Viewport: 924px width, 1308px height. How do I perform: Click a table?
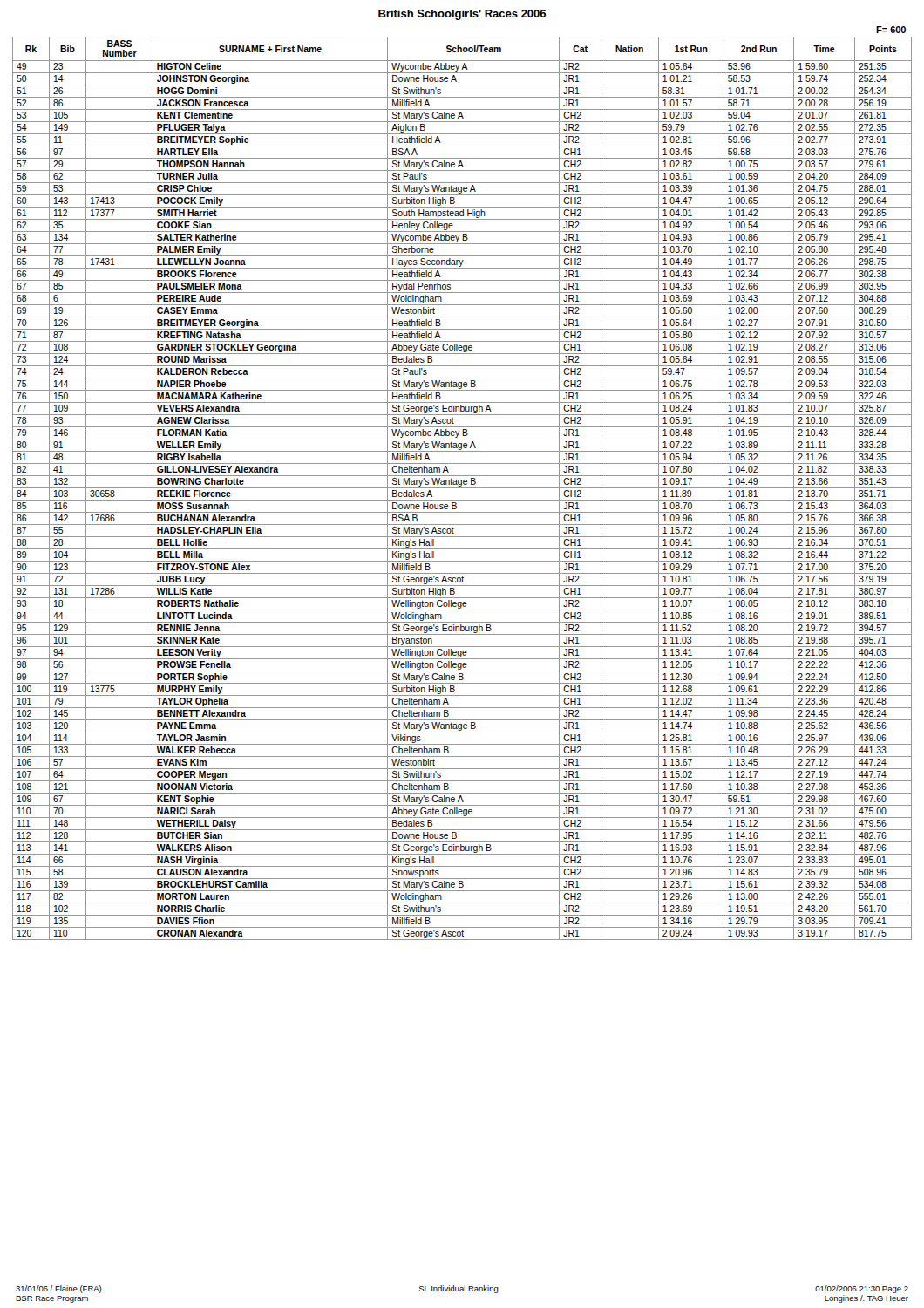coord(462,482)
